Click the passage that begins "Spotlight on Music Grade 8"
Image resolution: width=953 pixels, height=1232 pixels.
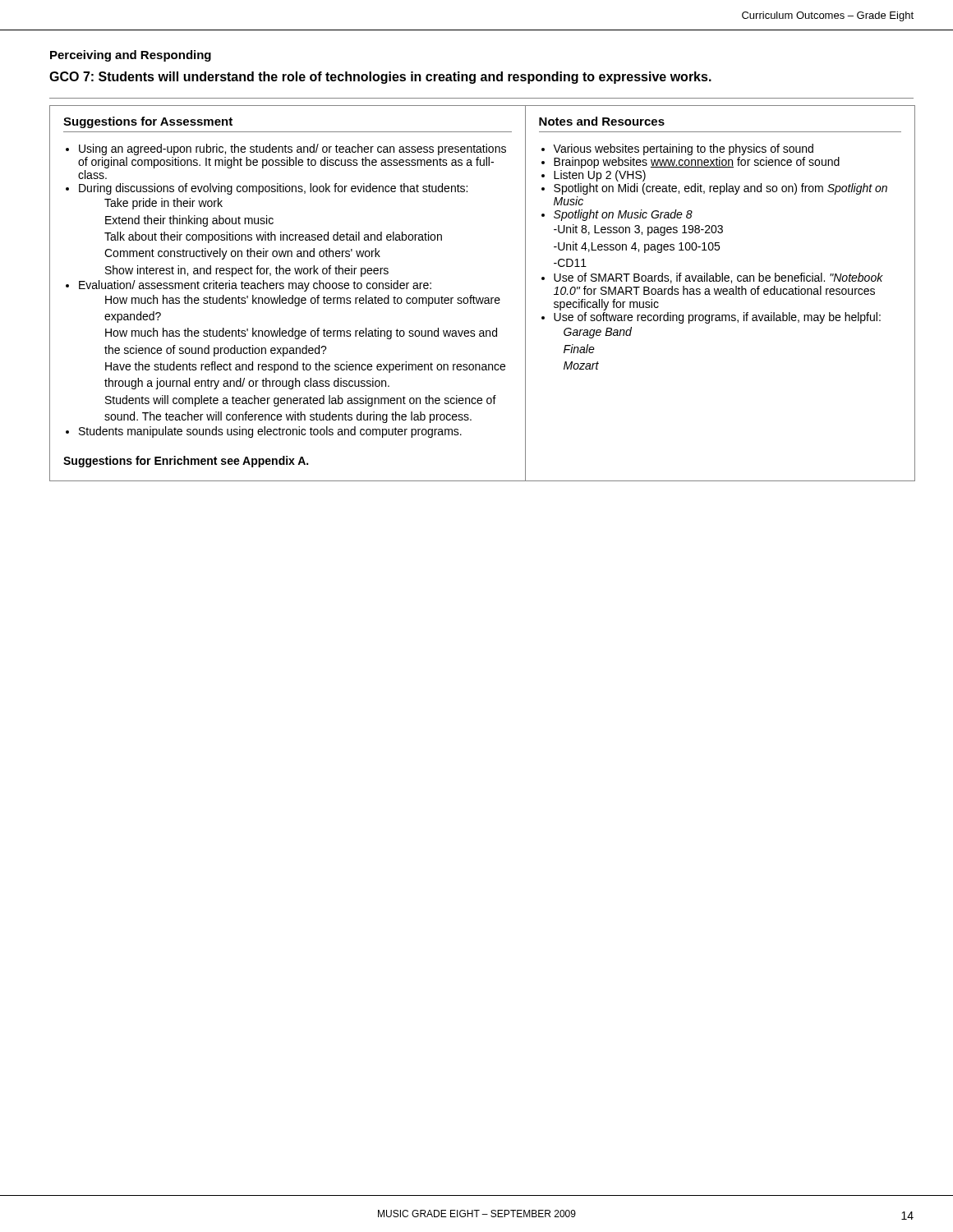(727, 240)
